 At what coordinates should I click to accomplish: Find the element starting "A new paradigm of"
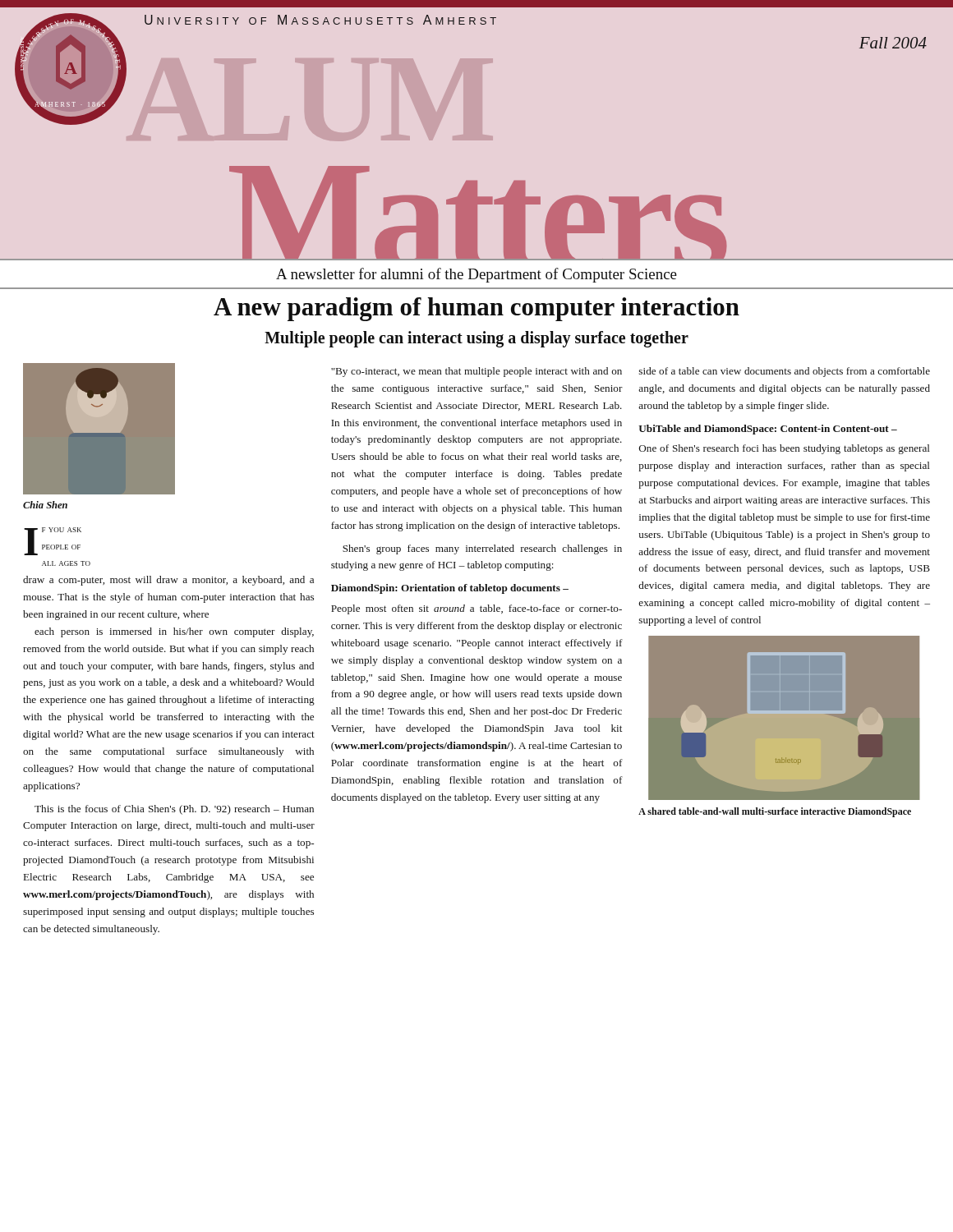pos(476,307)
